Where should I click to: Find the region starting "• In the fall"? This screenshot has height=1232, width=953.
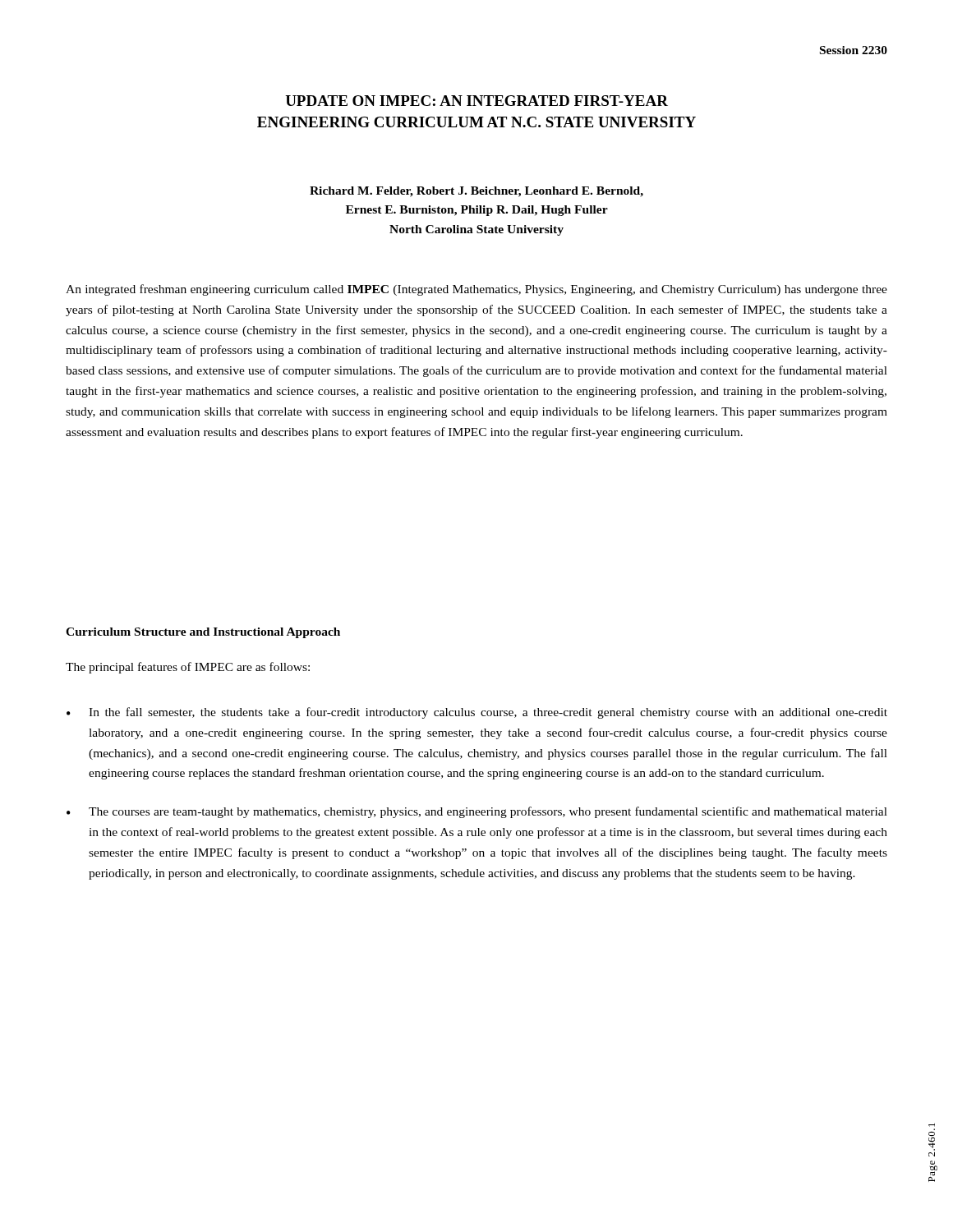476,743
